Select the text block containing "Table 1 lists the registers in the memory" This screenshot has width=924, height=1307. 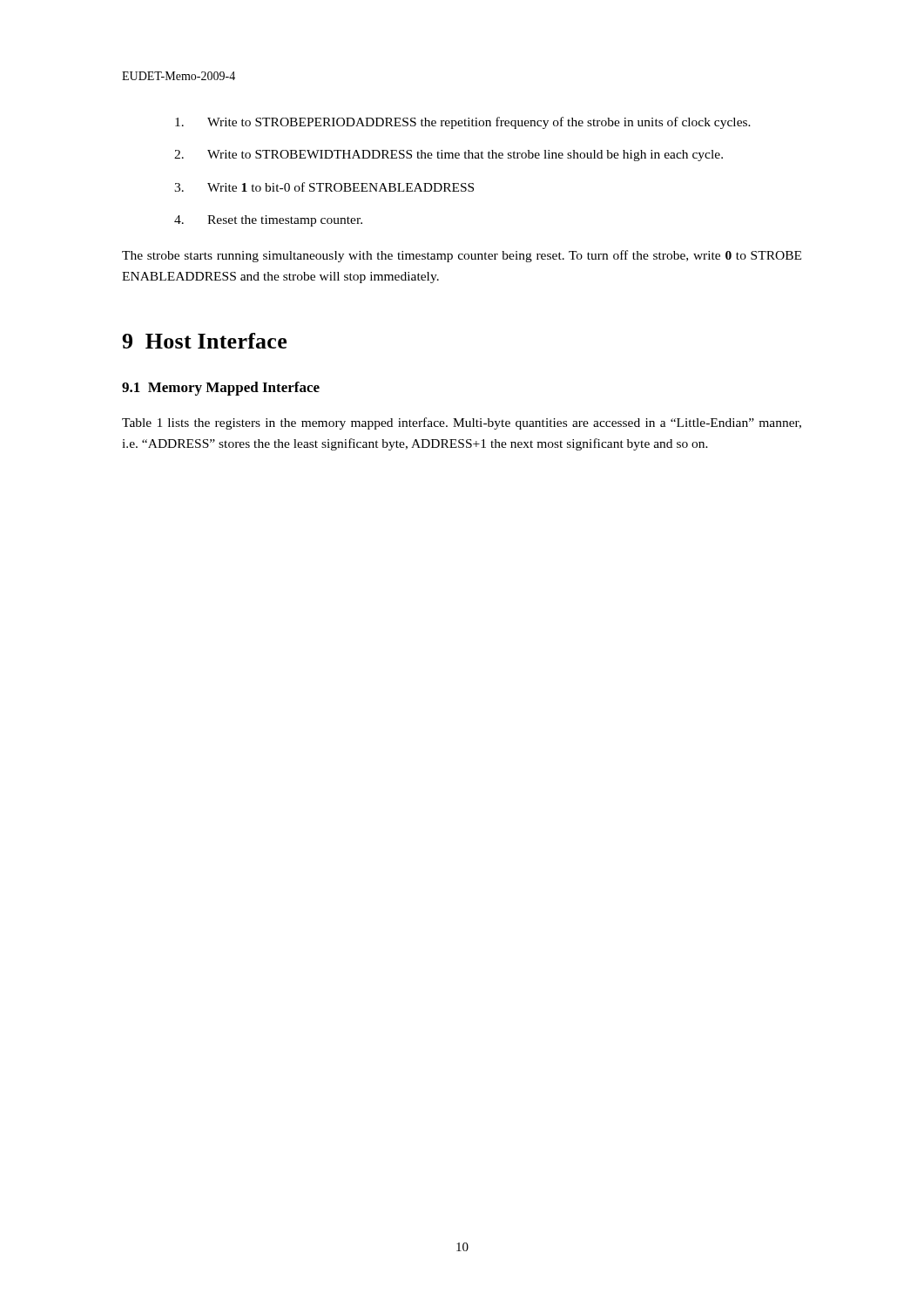click(x=462, y=433)
